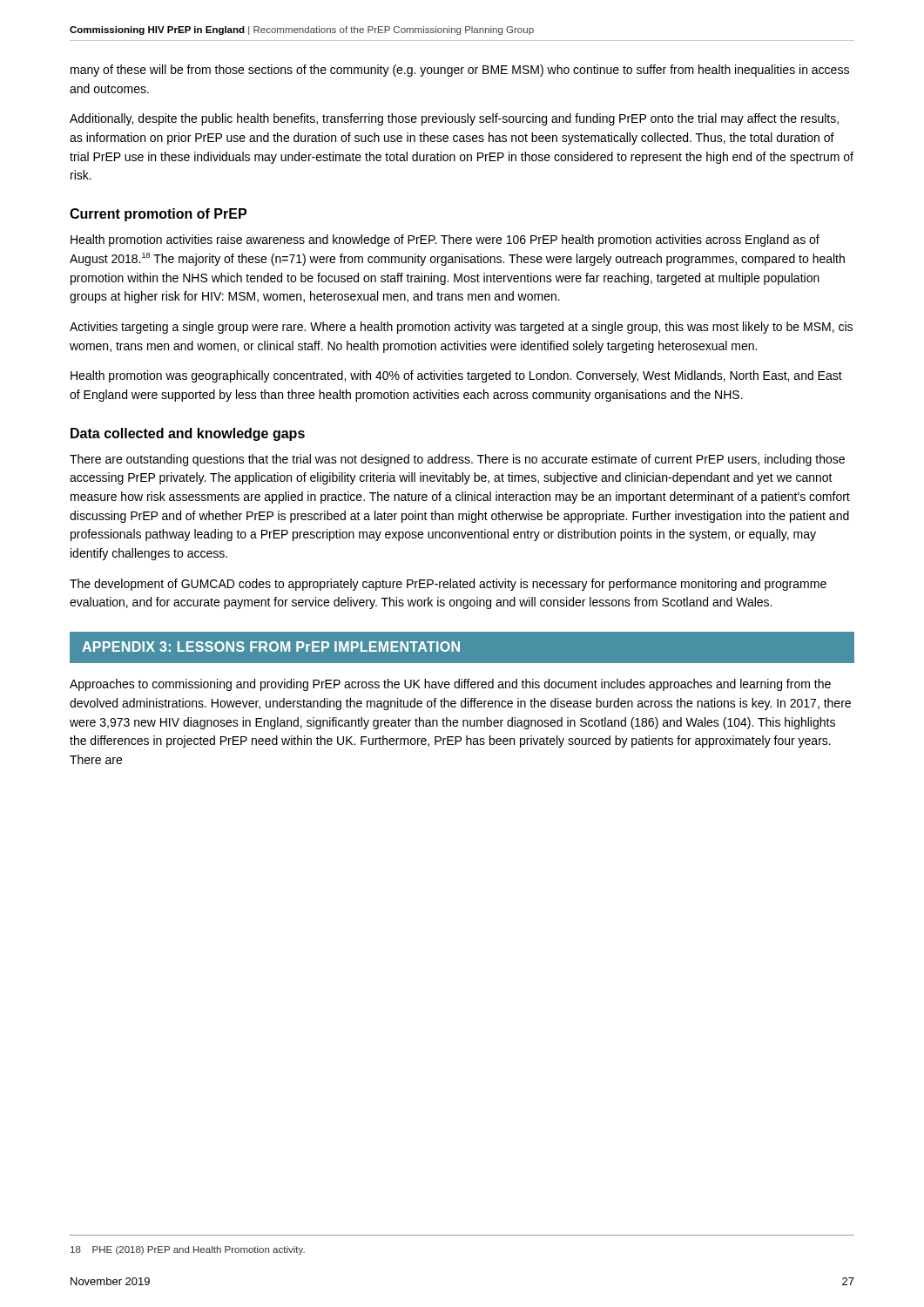Find the region starting "There are outstanding questions that the trial was"
Screen dimensions: 1307x924
(x=460, y=506)
